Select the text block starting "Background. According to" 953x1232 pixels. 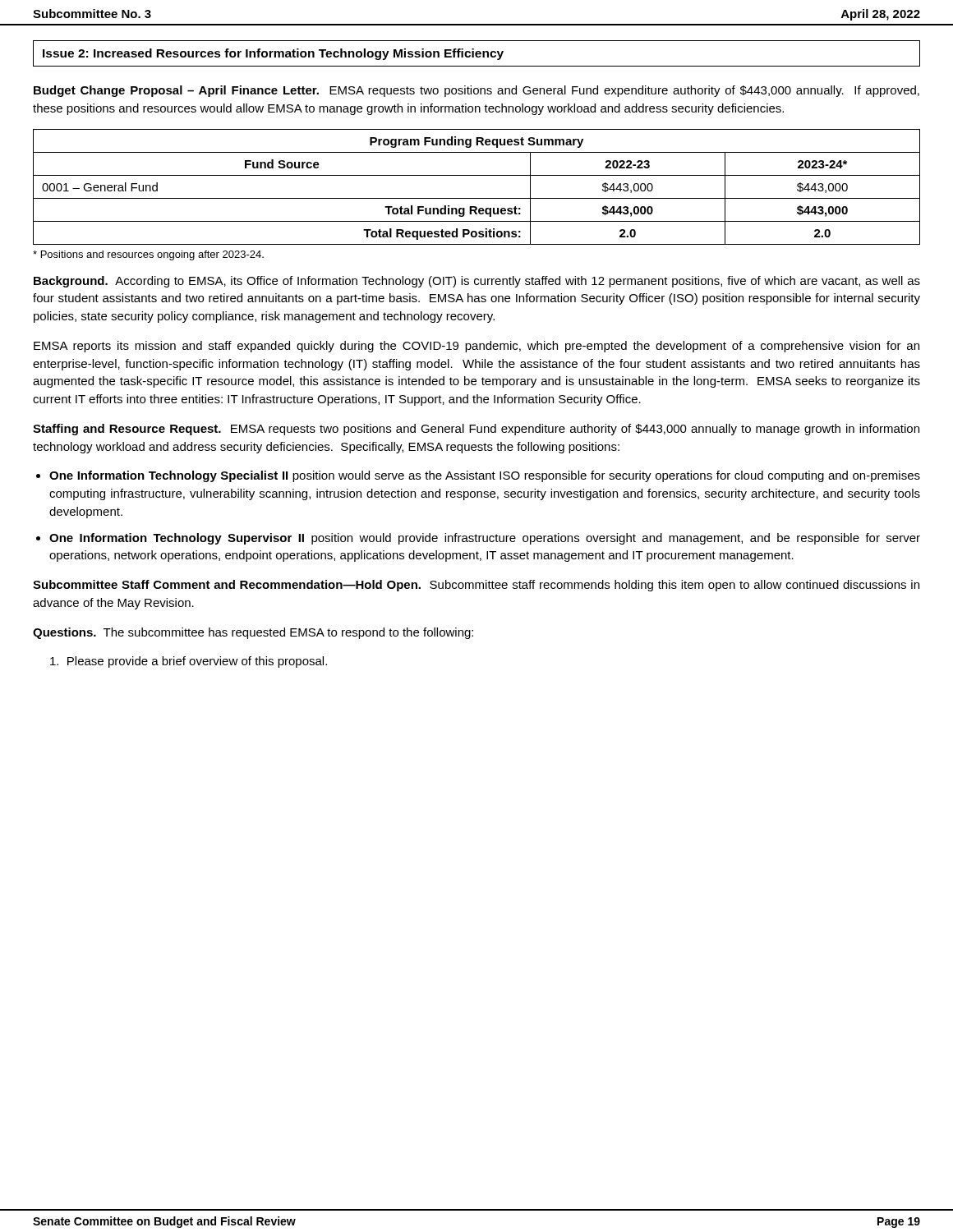[476, 298]
